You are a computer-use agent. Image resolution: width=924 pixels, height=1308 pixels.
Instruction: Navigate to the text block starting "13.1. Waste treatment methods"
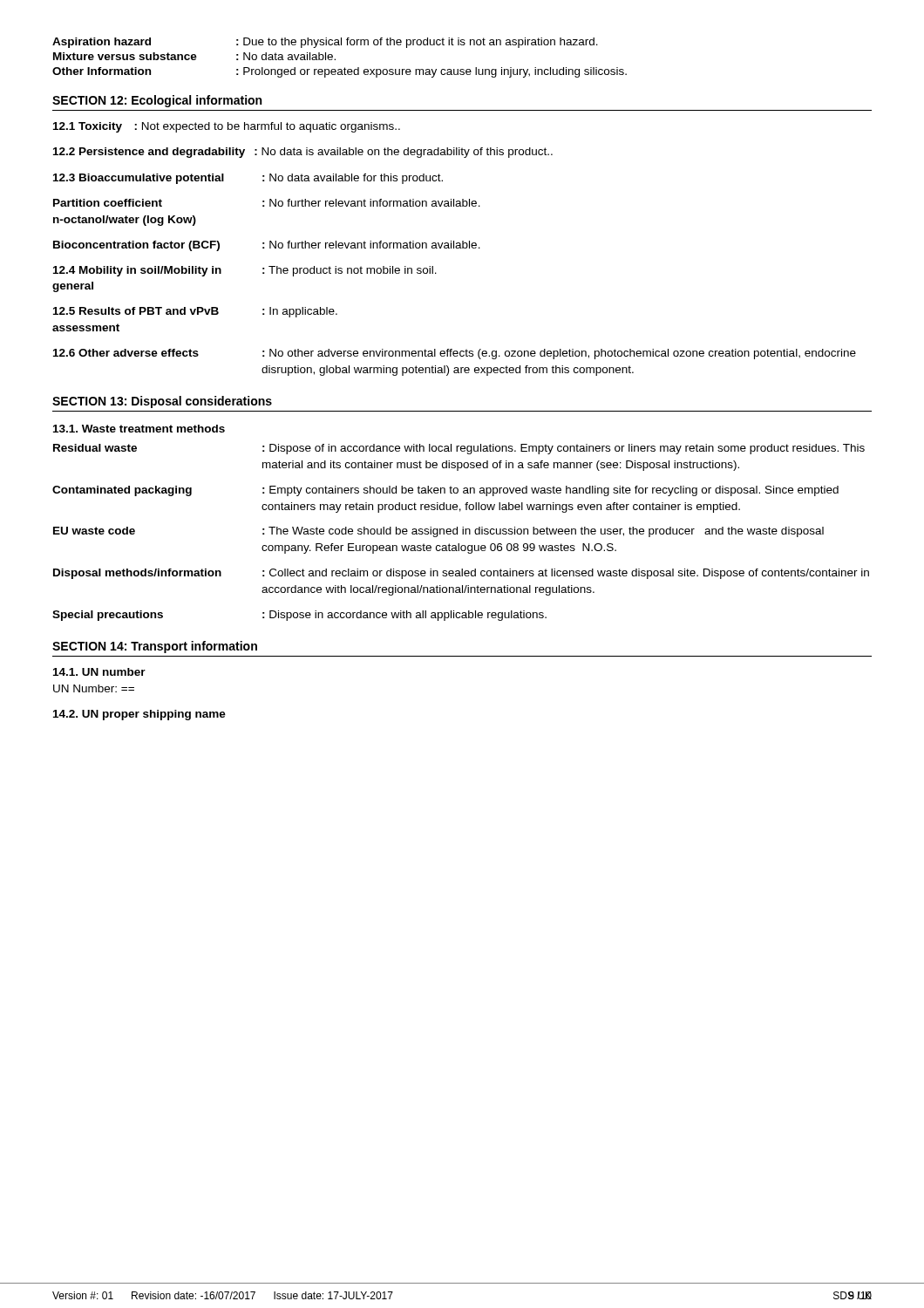139,429
